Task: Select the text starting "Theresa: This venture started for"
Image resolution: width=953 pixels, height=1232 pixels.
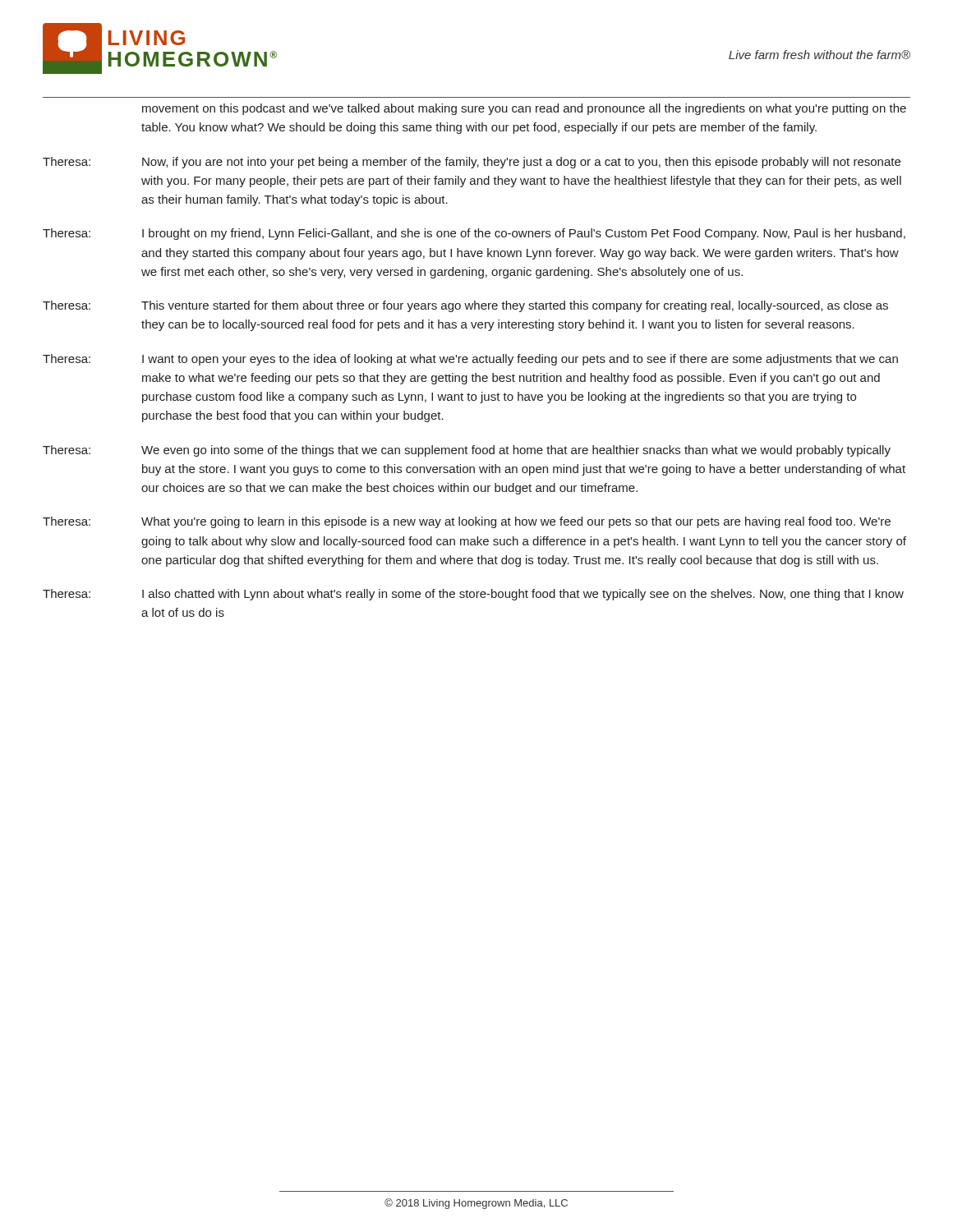Action: click(x=476, y=315)
